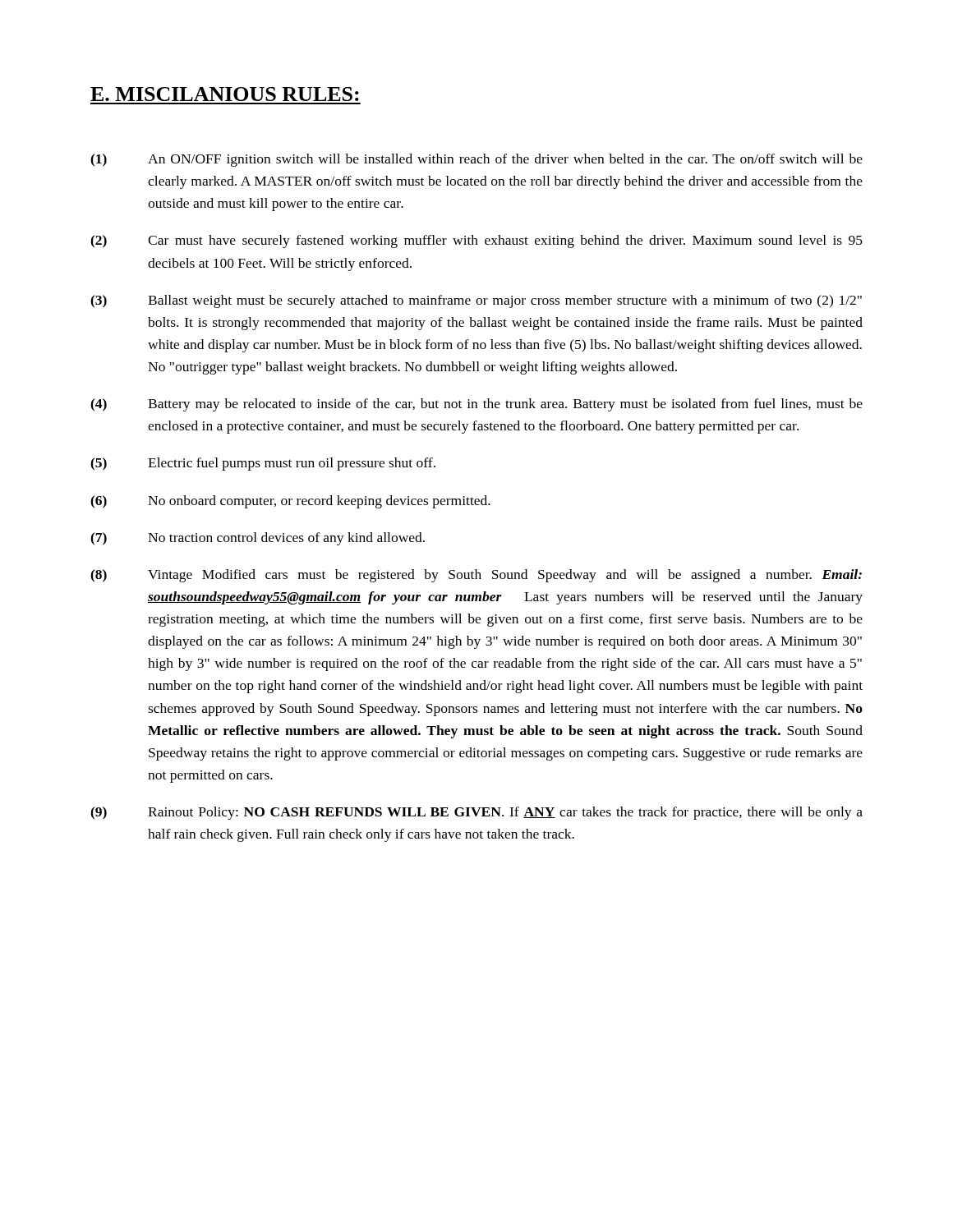Find the list item that reads "(9) Rainout Policy: NO CASH REFUNDS WILL"
The height and width of the screenshot is (1232, 953).
(476, 823)
